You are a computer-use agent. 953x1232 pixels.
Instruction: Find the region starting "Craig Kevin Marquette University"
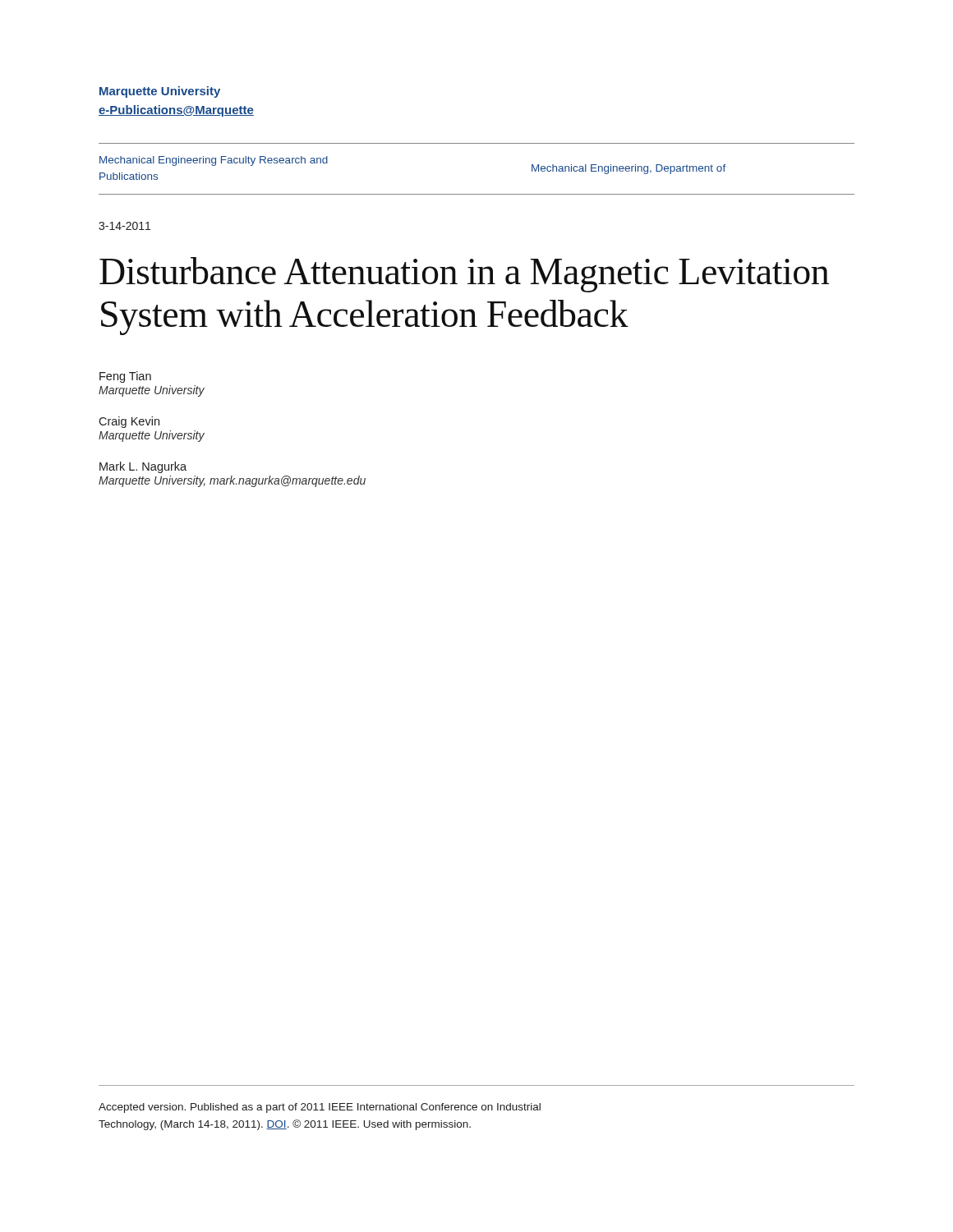129,422
